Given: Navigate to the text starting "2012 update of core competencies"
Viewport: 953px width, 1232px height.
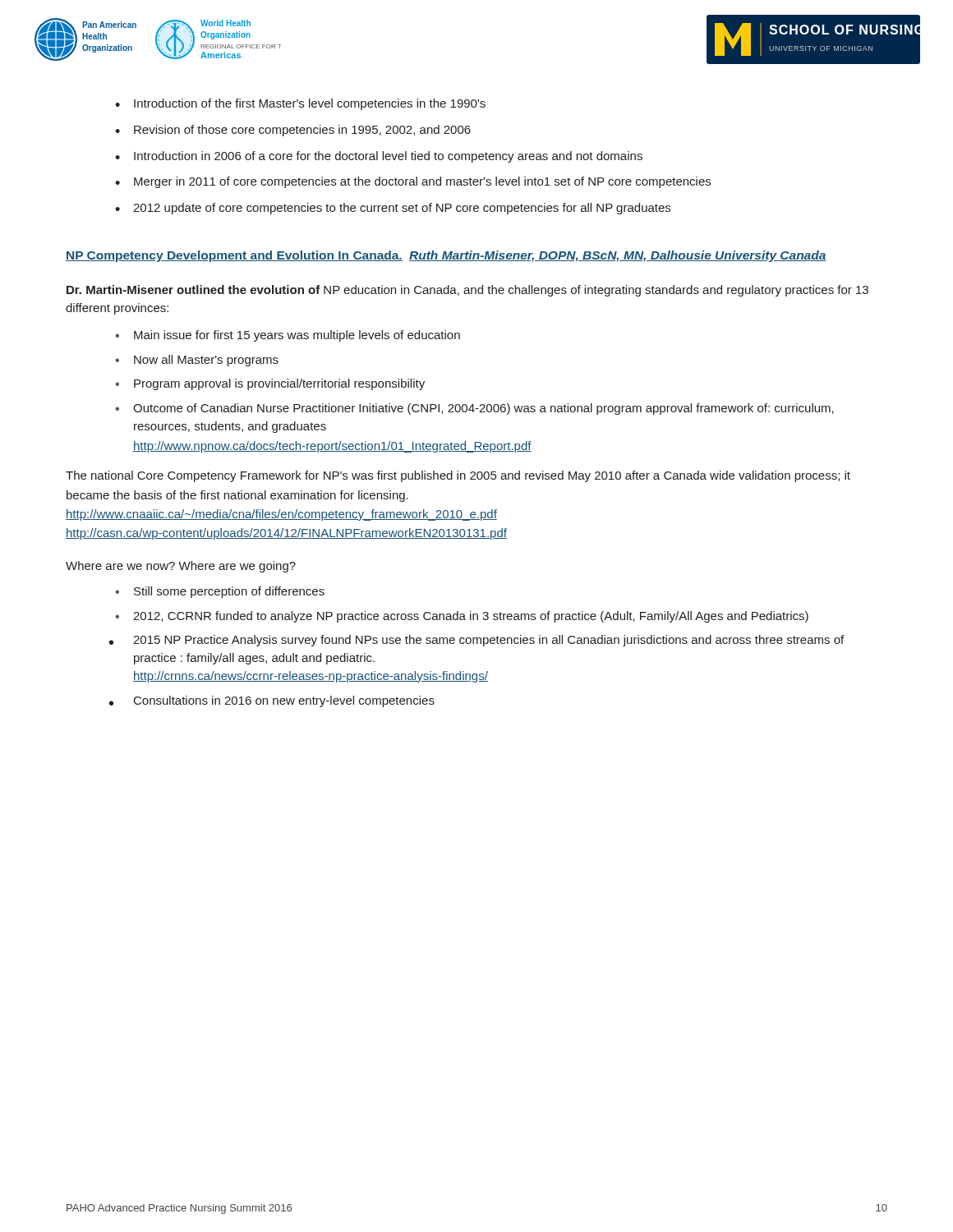Looking at the screenshot, I should (x=402, y=207).
